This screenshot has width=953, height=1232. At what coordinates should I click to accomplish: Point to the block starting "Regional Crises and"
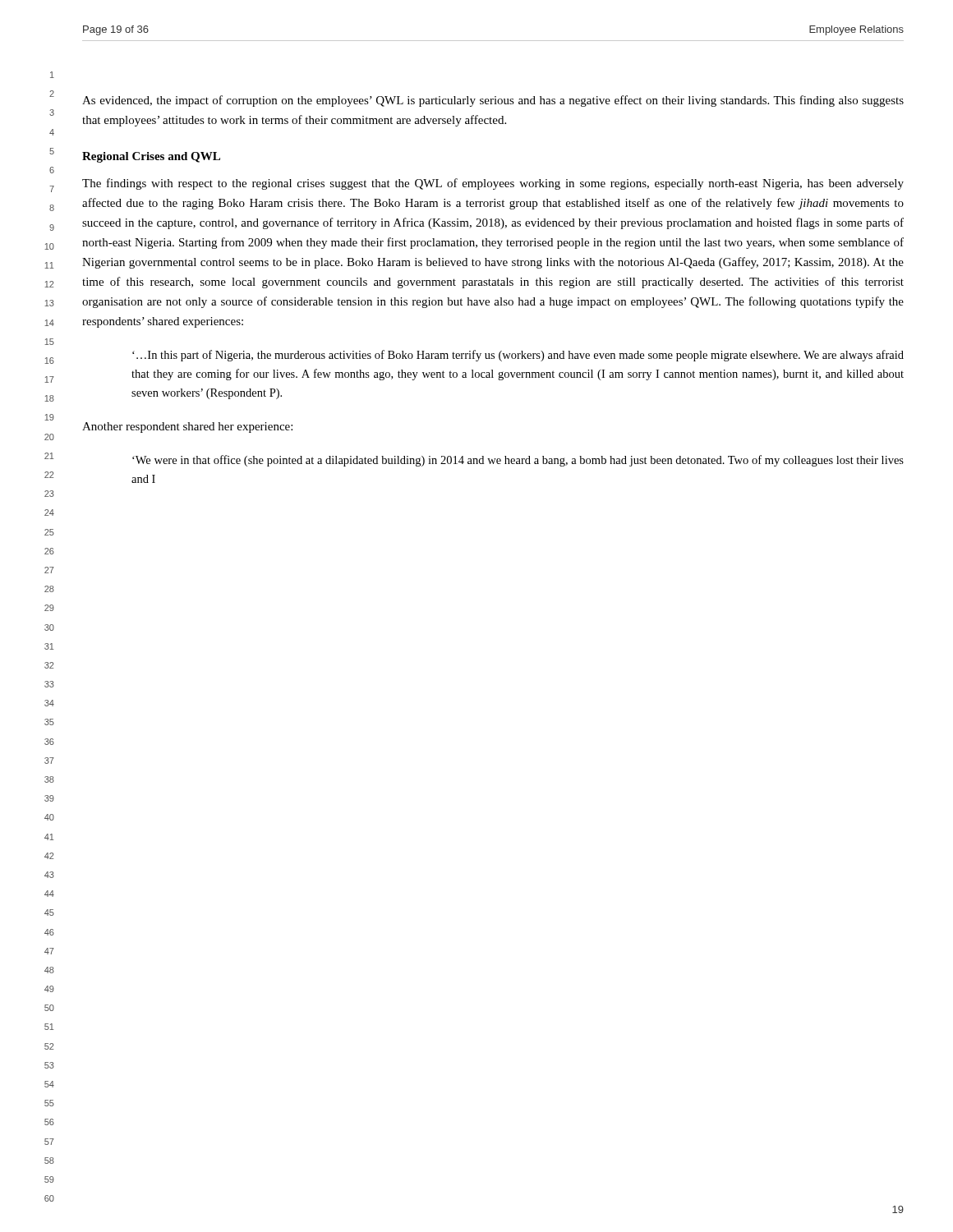pyautogui.click(x=151, y=156)
